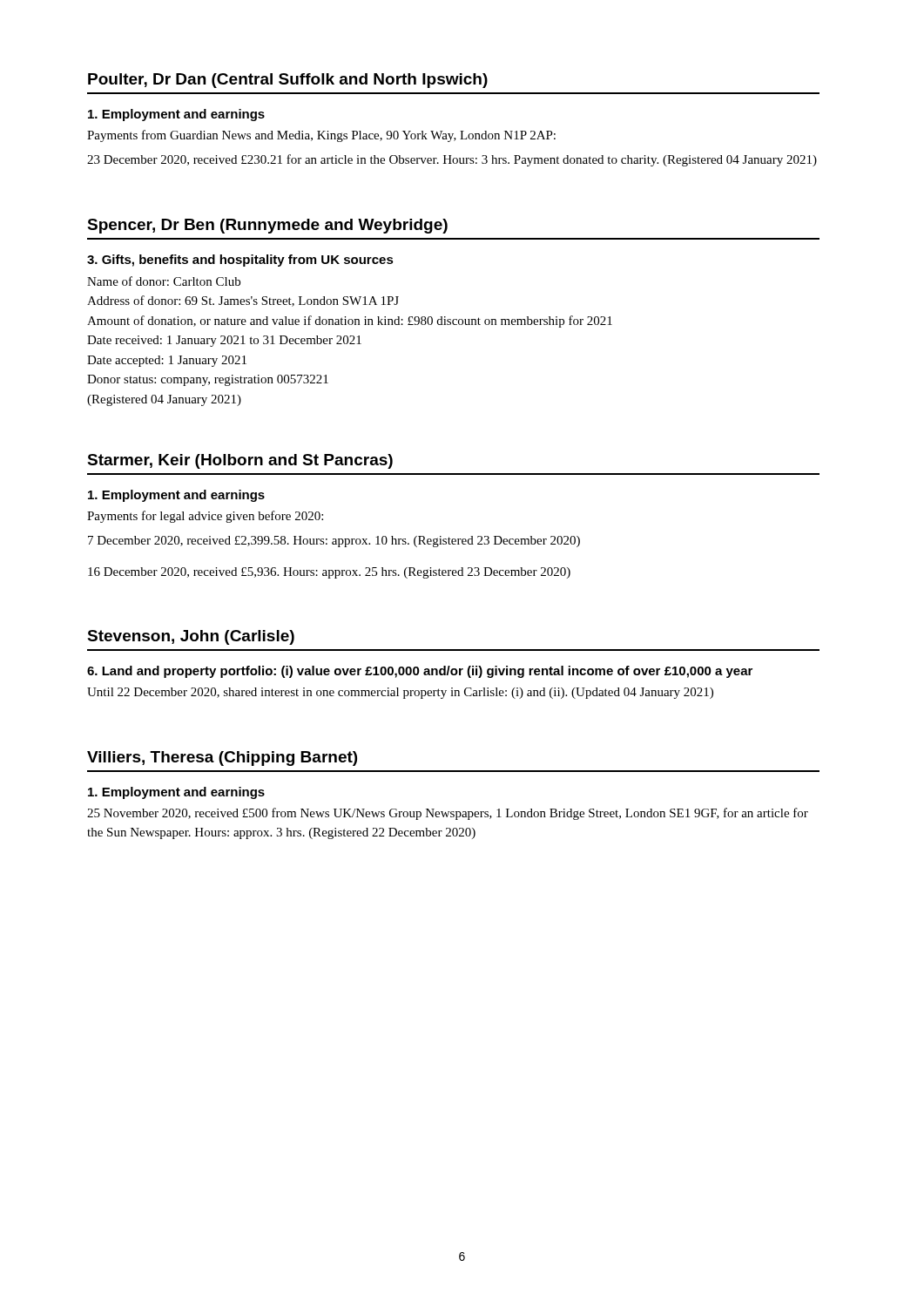The height and width of the screenshot is (1307, 924).
Task: Locate the text "Stevenson, John (Carlisle)"
Action: 191,636
